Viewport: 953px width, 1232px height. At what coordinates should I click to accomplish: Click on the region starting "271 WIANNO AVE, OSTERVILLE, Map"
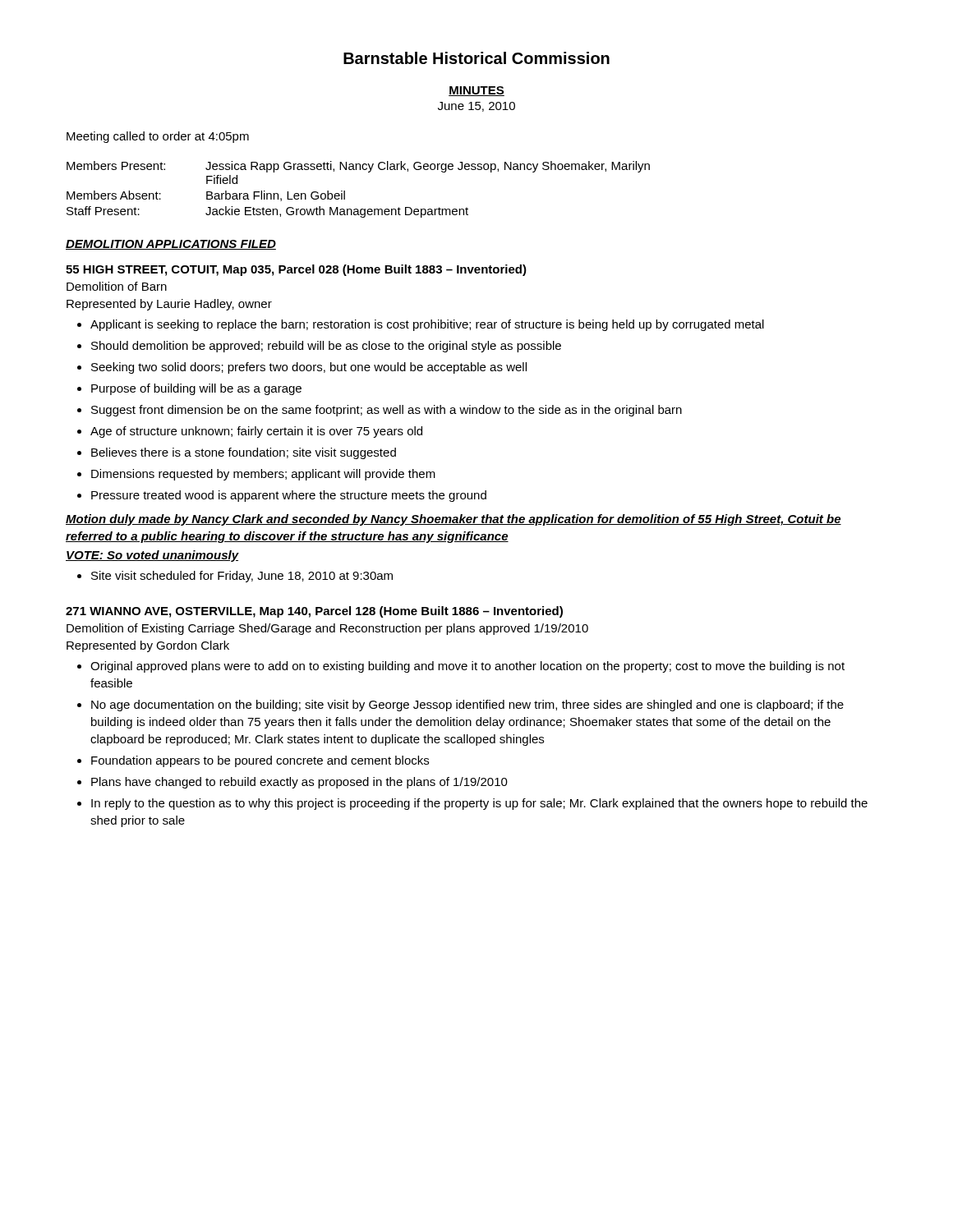[315, 611]
